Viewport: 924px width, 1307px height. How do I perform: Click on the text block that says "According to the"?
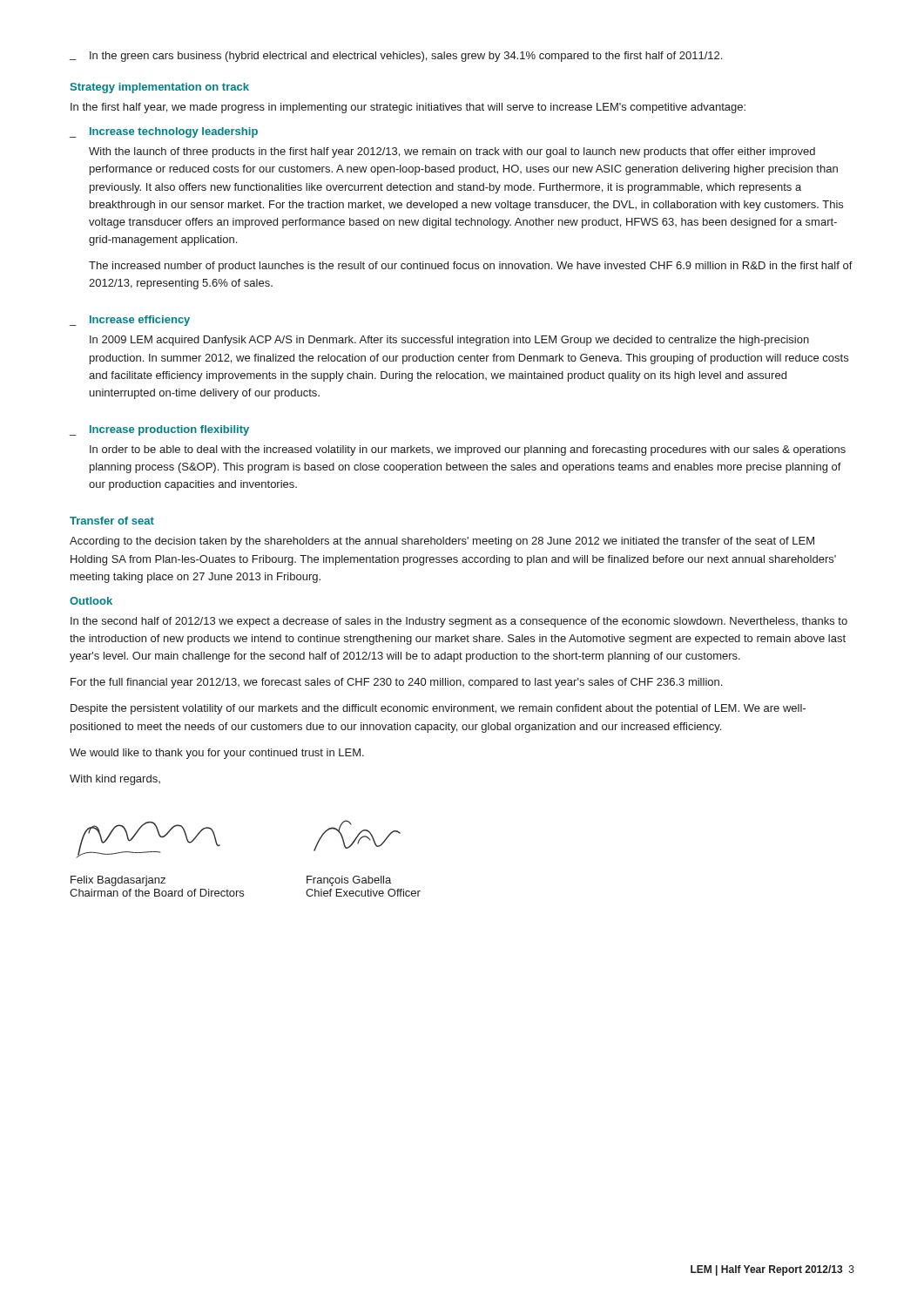pos(453,559)
